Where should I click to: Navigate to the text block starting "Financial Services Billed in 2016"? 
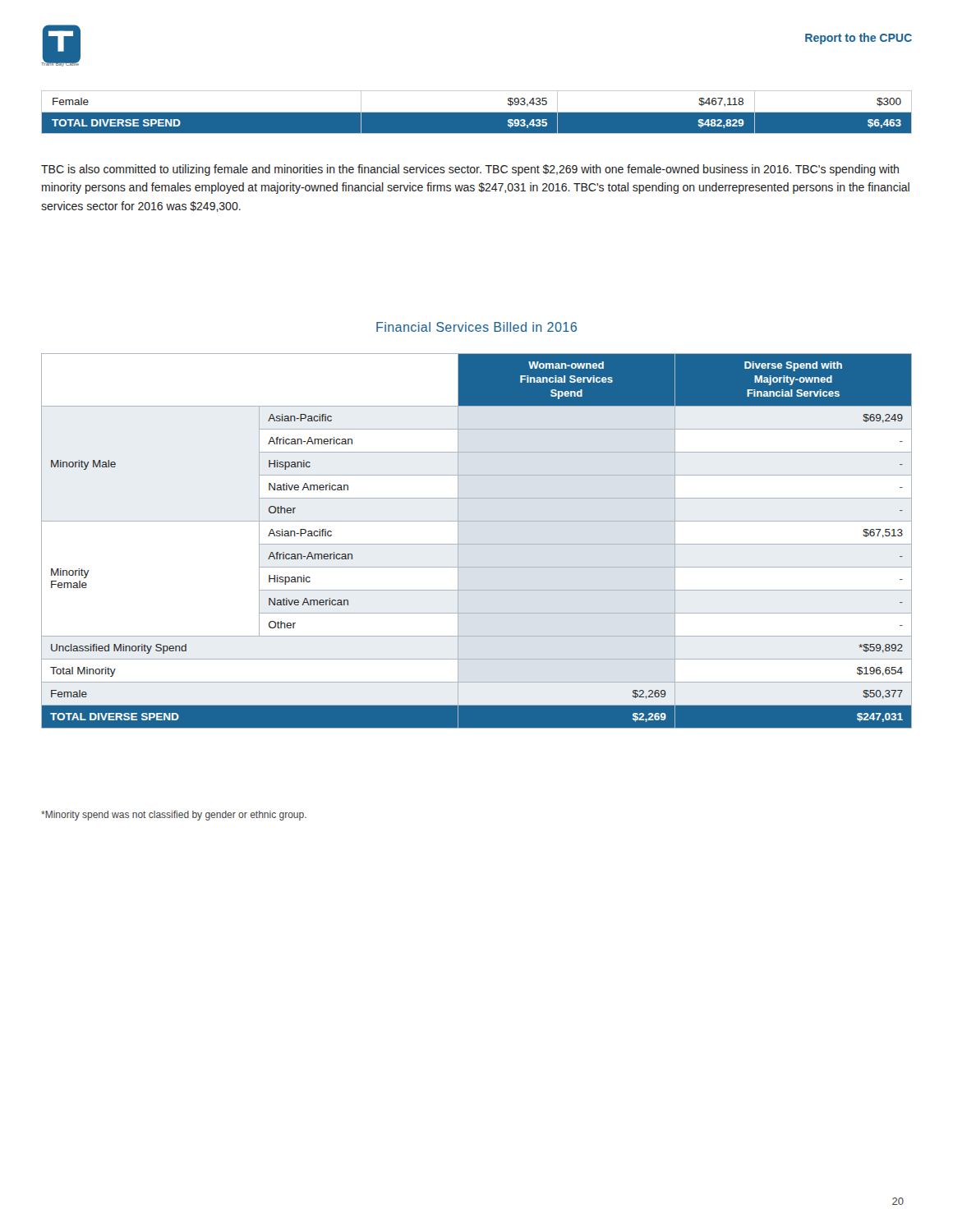[476, 327]
